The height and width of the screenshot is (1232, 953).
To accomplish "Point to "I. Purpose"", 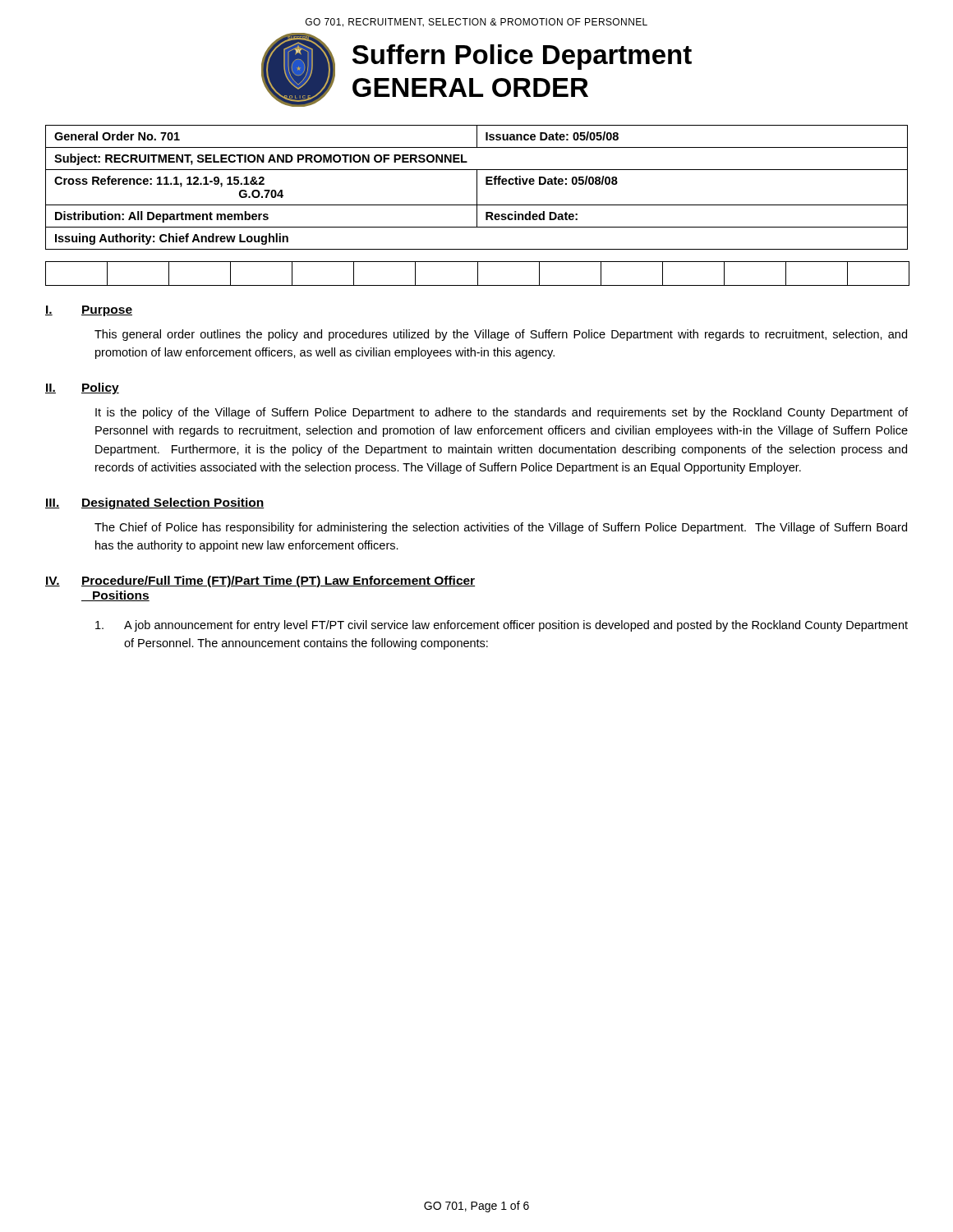I will point(89,310).
